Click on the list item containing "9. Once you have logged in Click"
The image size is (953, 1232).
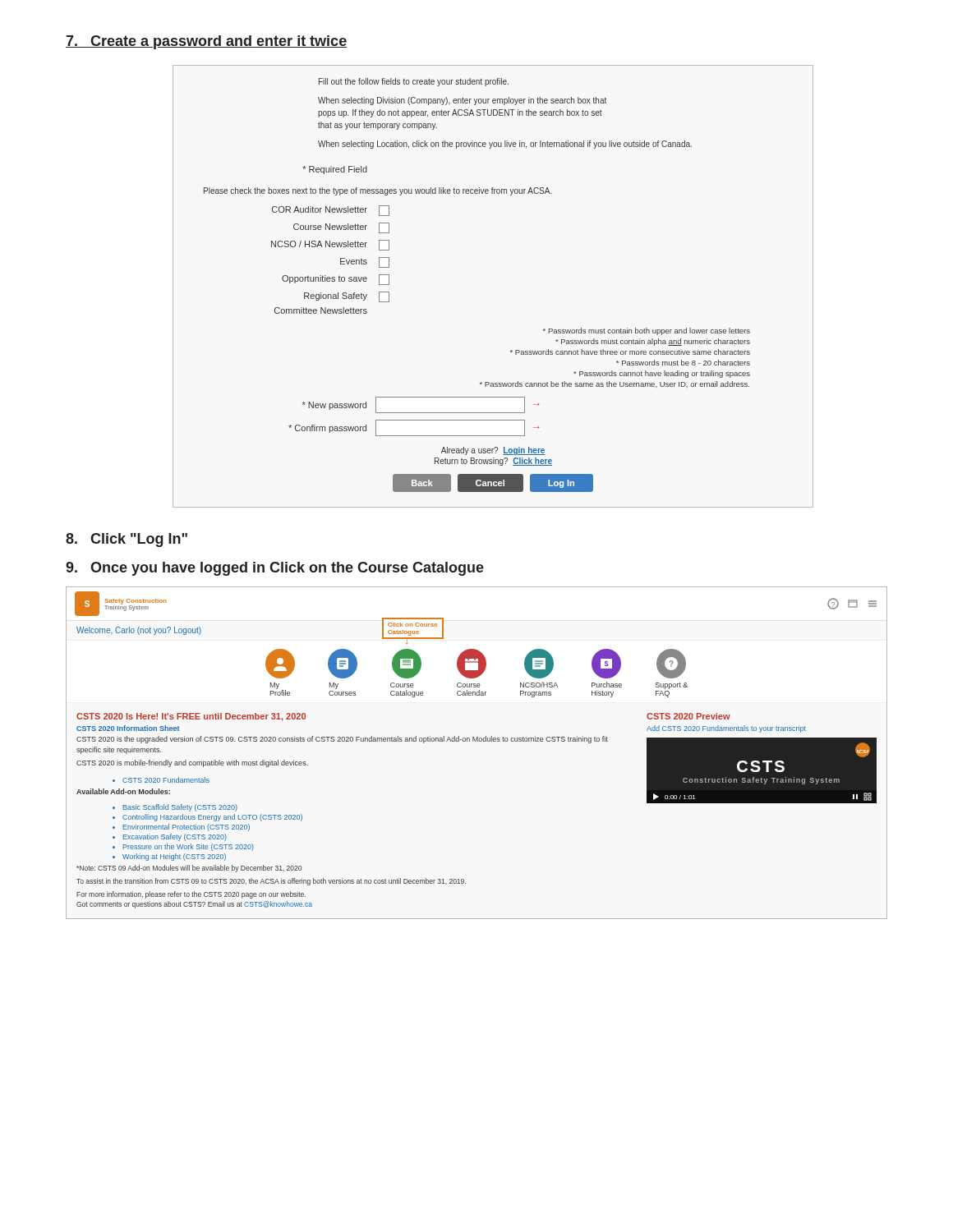(275, 568)
